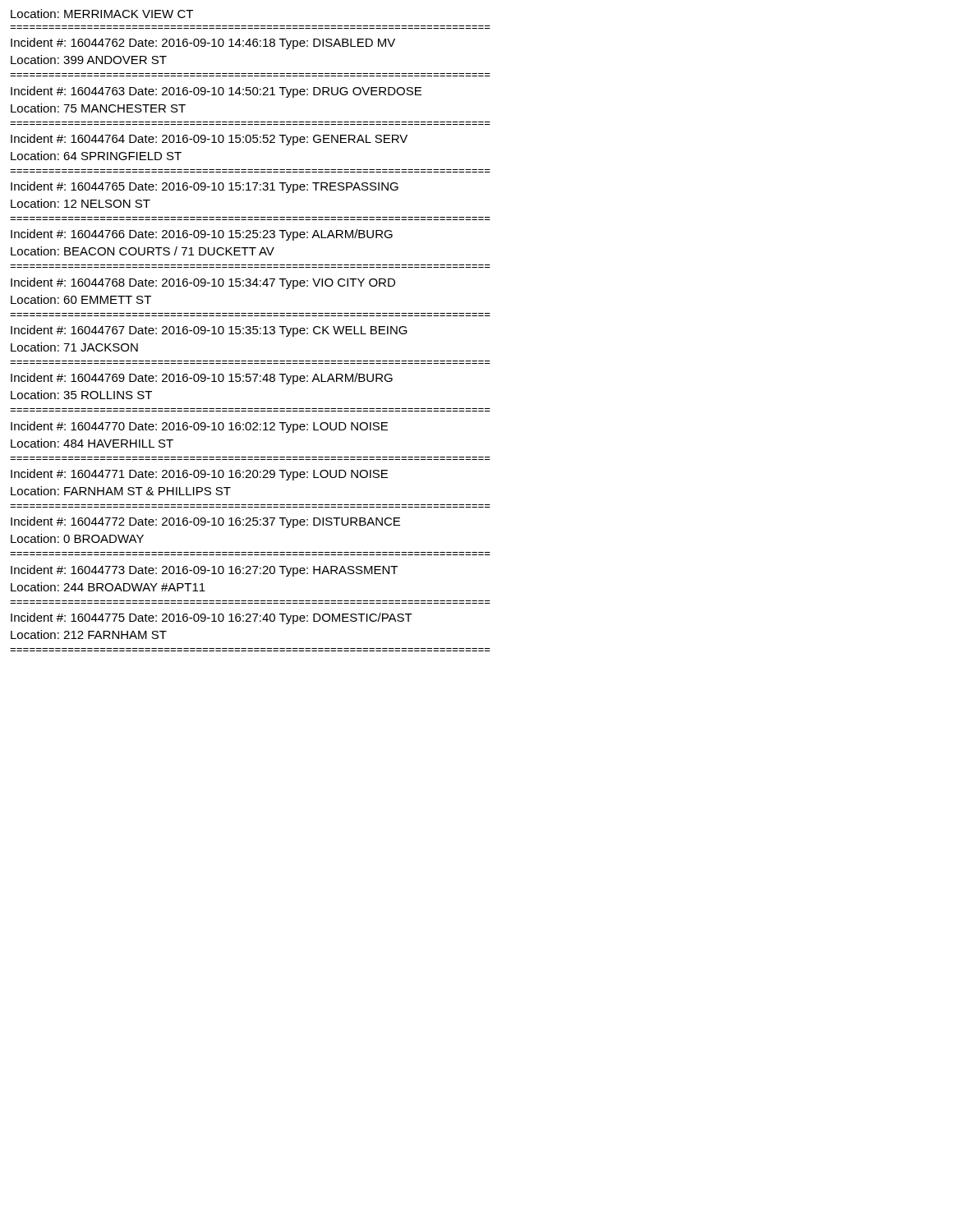Locate the block of text that opens with "Incident #: 16044762 Date:"

click(203, 44)
